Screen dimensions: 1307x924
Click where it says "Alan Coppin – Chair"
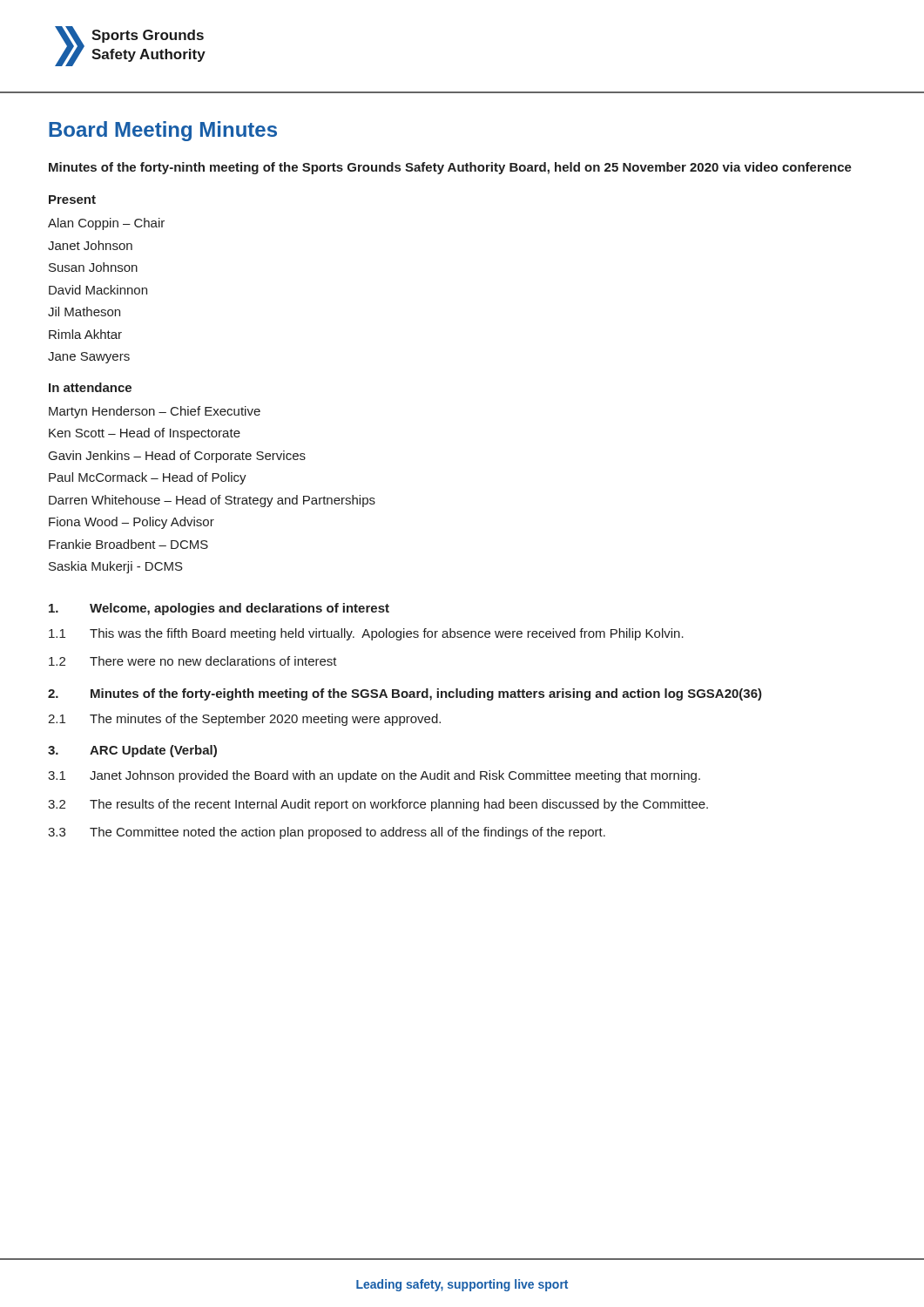click(106, 223)
